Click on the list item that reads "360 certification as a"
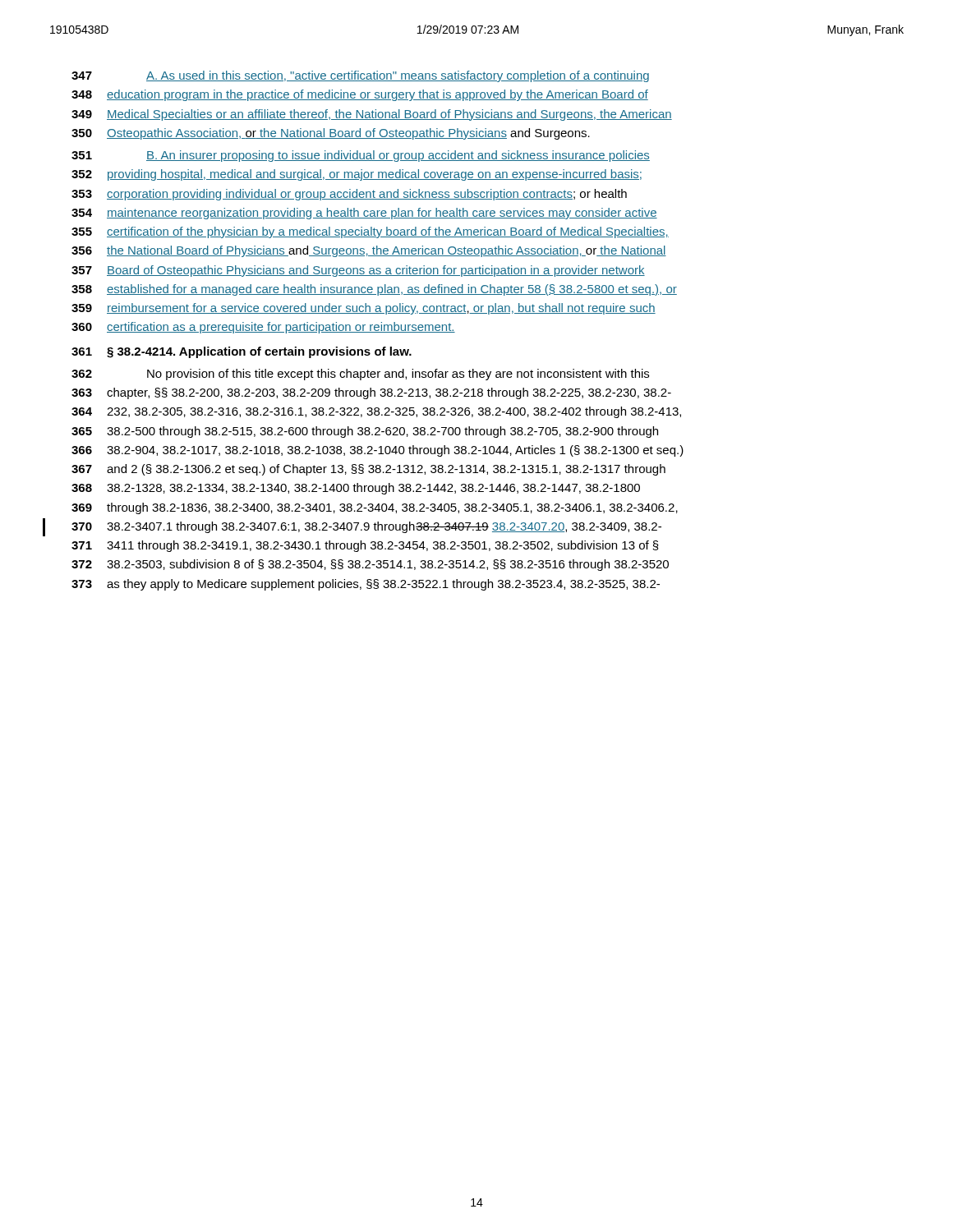The image size is (953, 1232). click(263, 328)
